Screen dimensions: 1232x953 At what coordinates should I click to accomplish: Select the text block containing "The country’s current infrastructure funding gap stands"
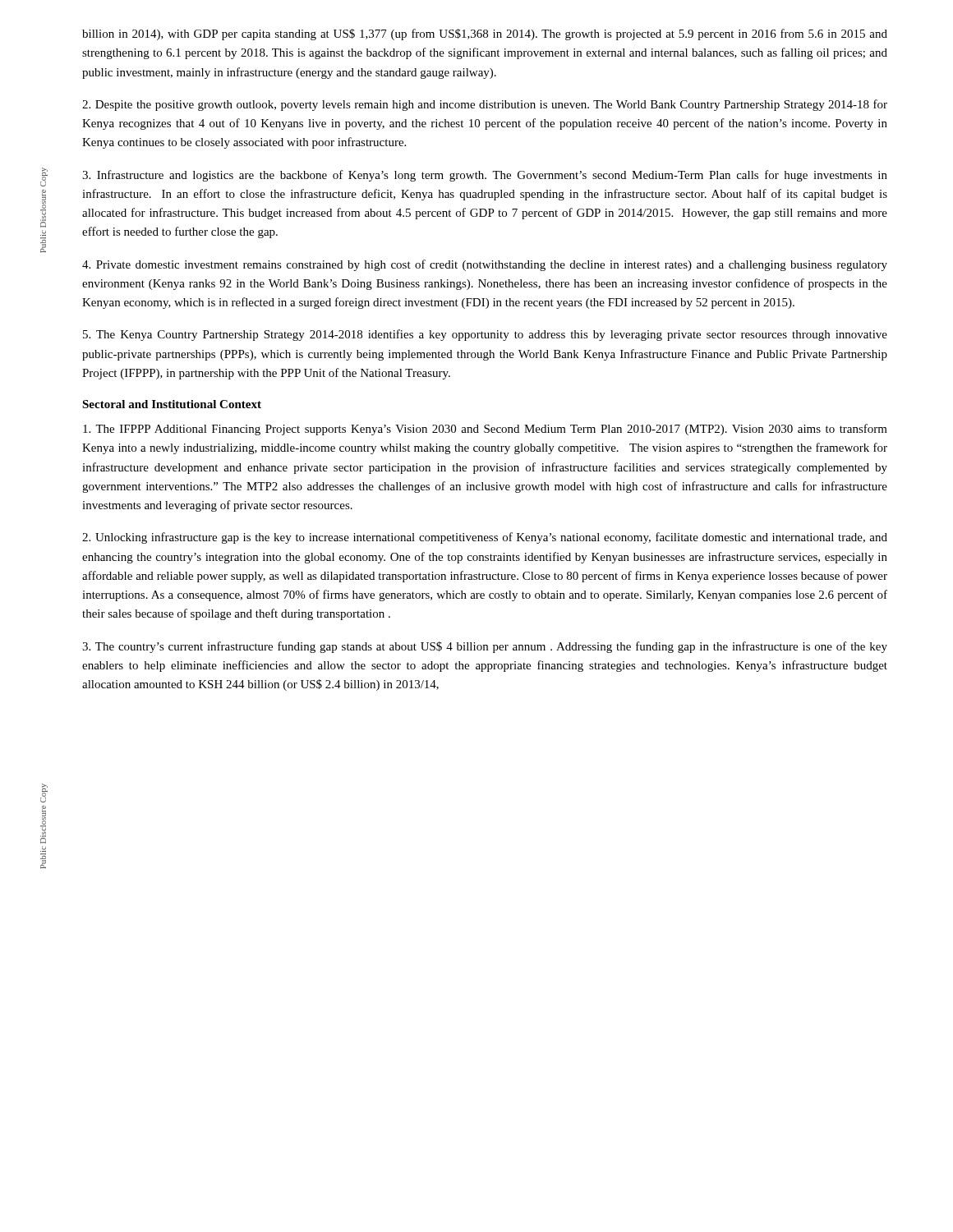pyautogui.click(x=485, y=665)
